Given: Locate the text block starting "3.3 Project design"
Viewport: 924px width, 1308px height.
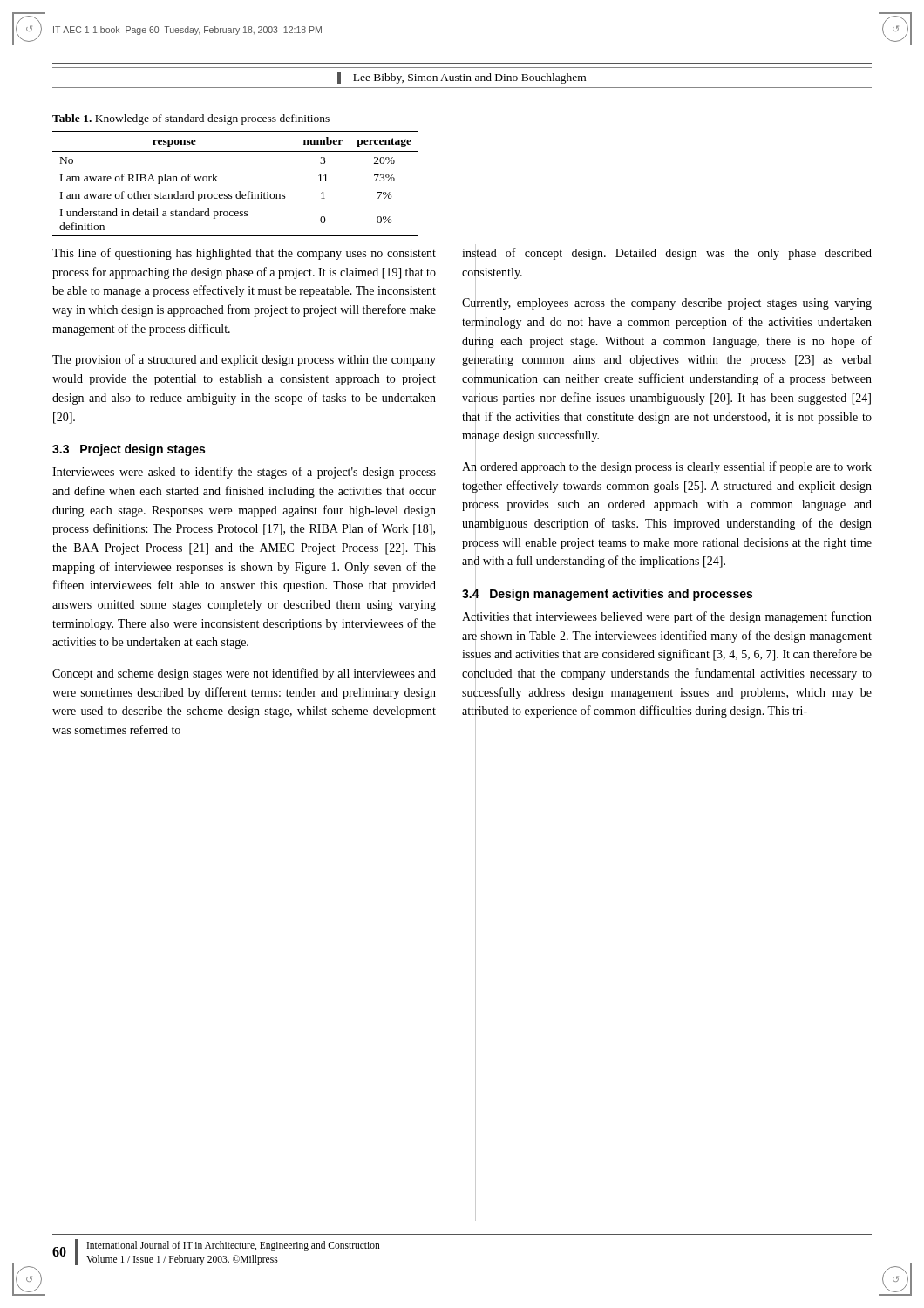Looking at the screenshot, I should pyautogui.click(x=129, y=449).
